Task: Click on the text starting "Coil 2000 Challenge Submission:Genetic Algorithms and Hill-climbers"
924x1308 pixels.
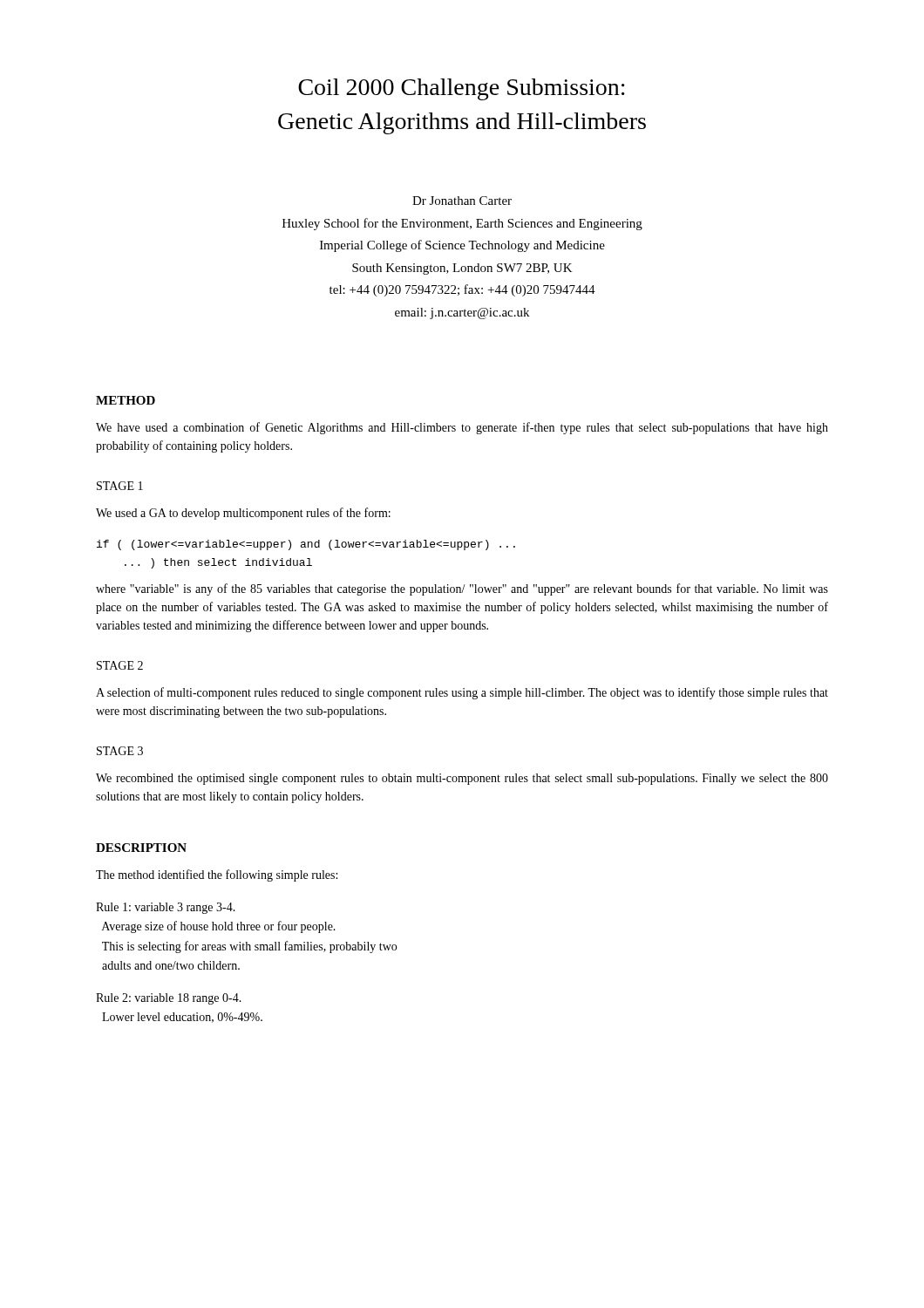Action: point(462,104)
